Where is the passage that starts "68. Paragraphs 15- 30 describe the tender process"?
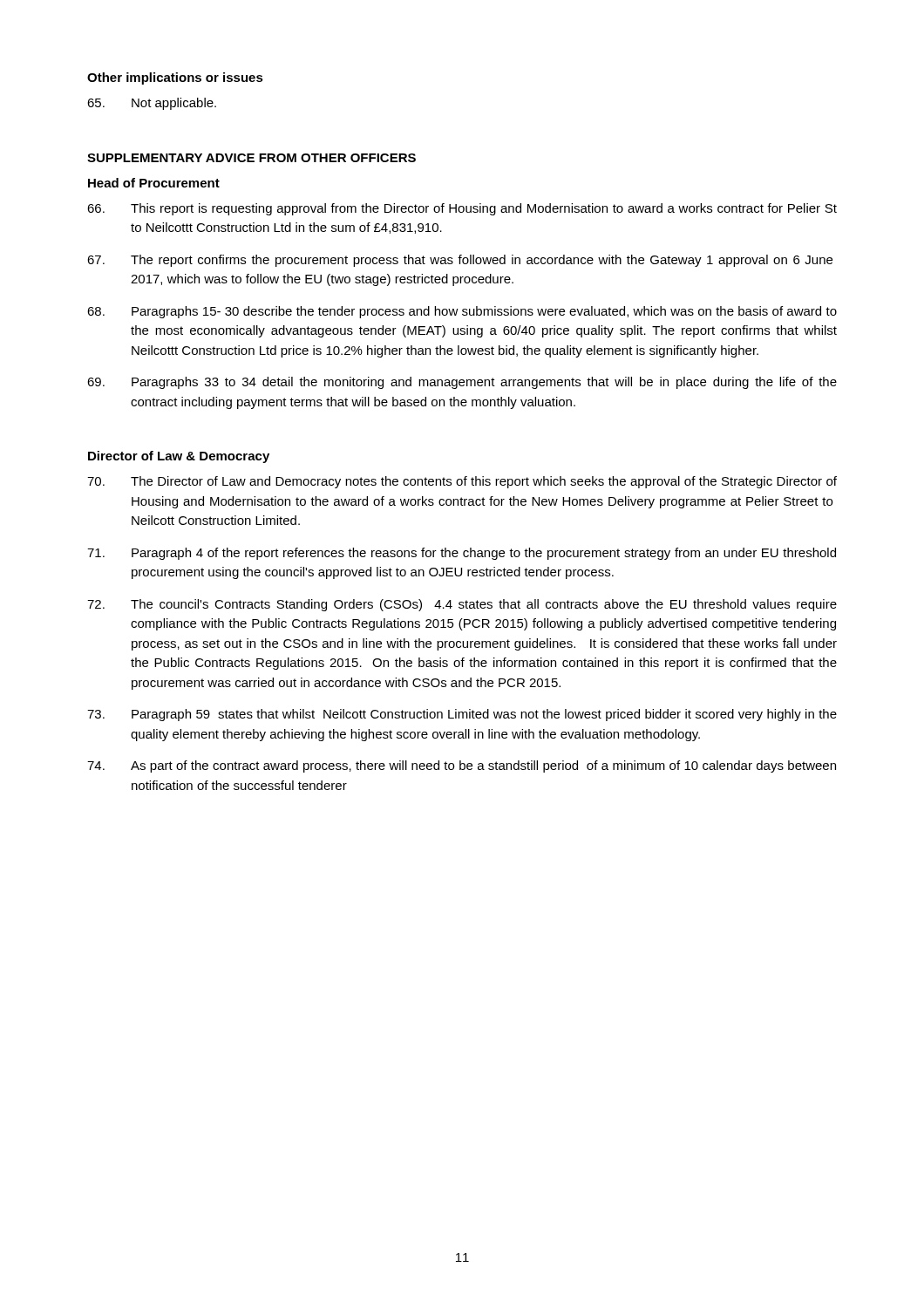The height and width of the screenshot is (1308, 924). [462, 331]
